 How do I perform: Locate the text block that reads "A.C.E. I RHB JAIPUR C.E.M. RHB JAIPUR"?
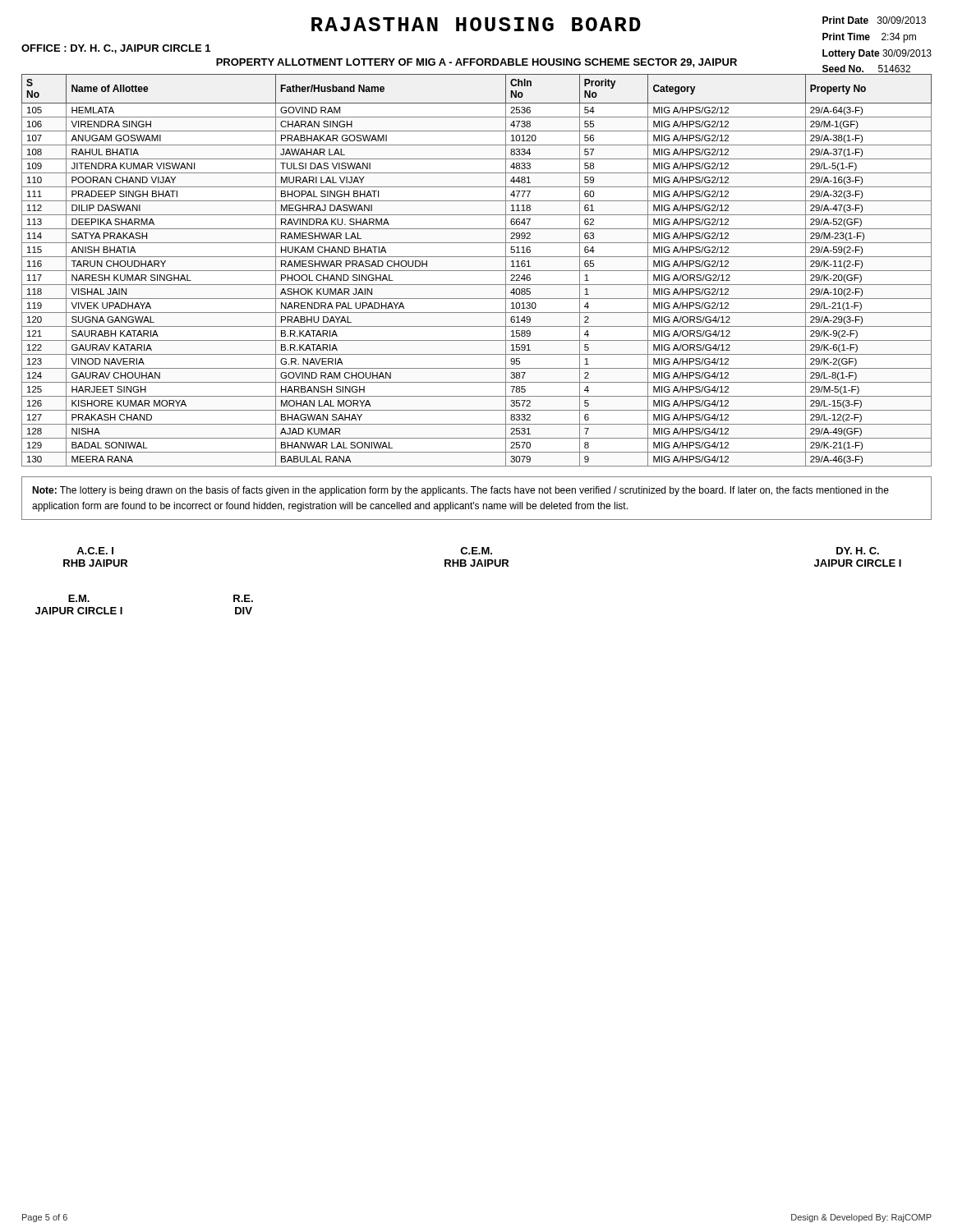tap(476, 557)
